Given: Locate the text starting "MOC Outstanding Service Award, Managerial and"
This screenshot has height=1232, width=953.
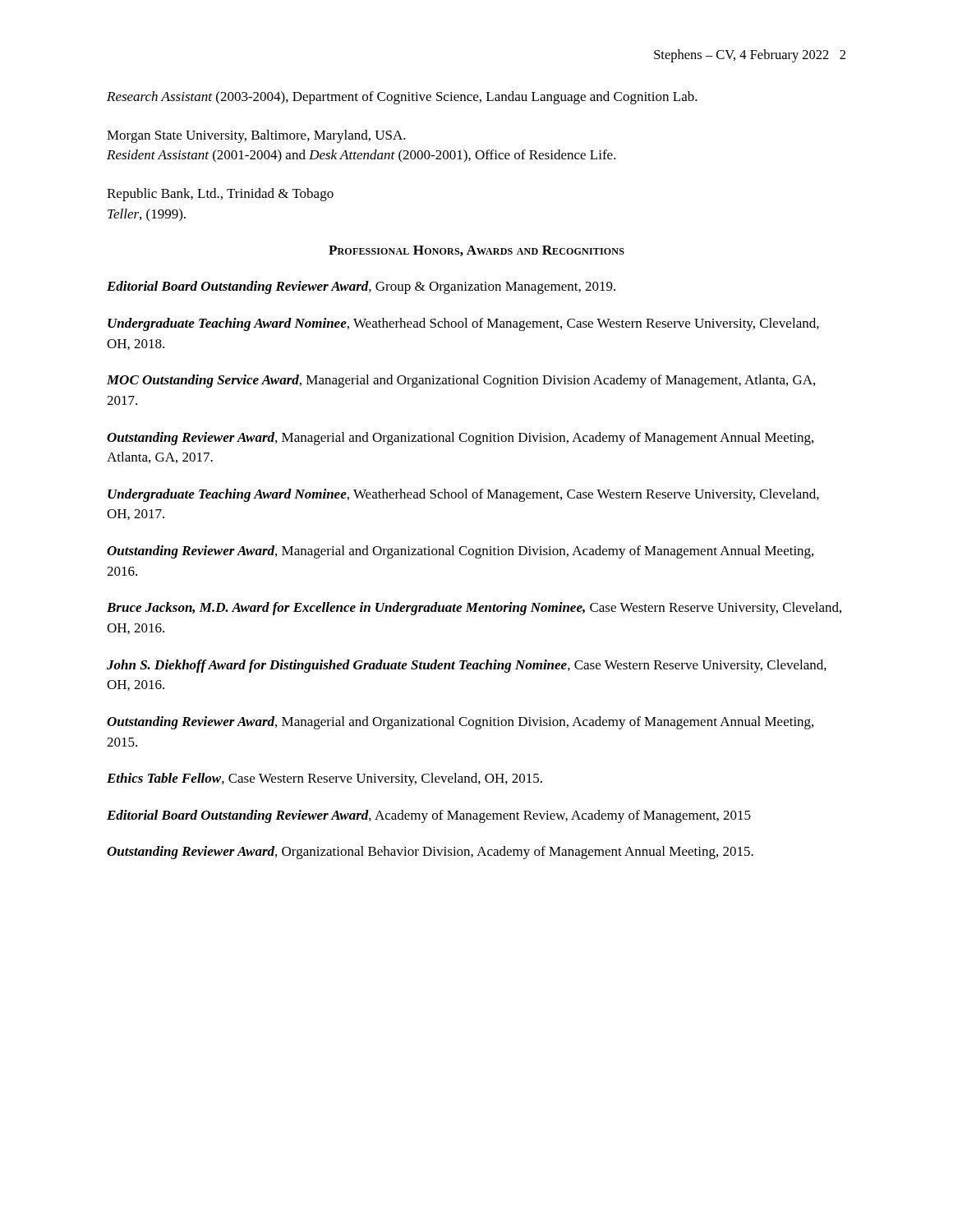Looking at the screenshot, I should point(461,390).
